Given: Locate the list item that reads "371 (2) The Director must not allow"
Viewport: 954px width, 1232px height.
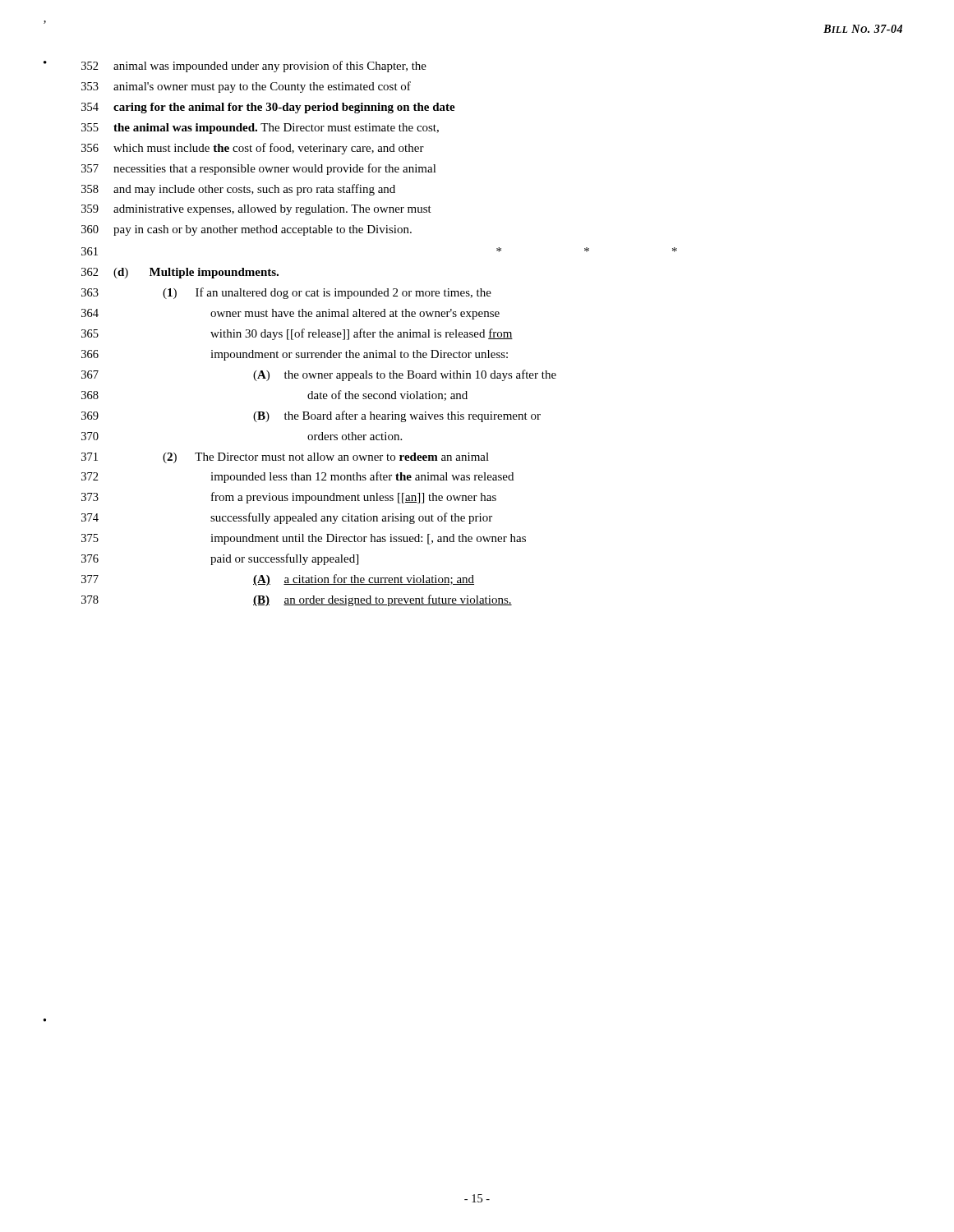Looking at the screenshot, I should (x=478, y=457).
